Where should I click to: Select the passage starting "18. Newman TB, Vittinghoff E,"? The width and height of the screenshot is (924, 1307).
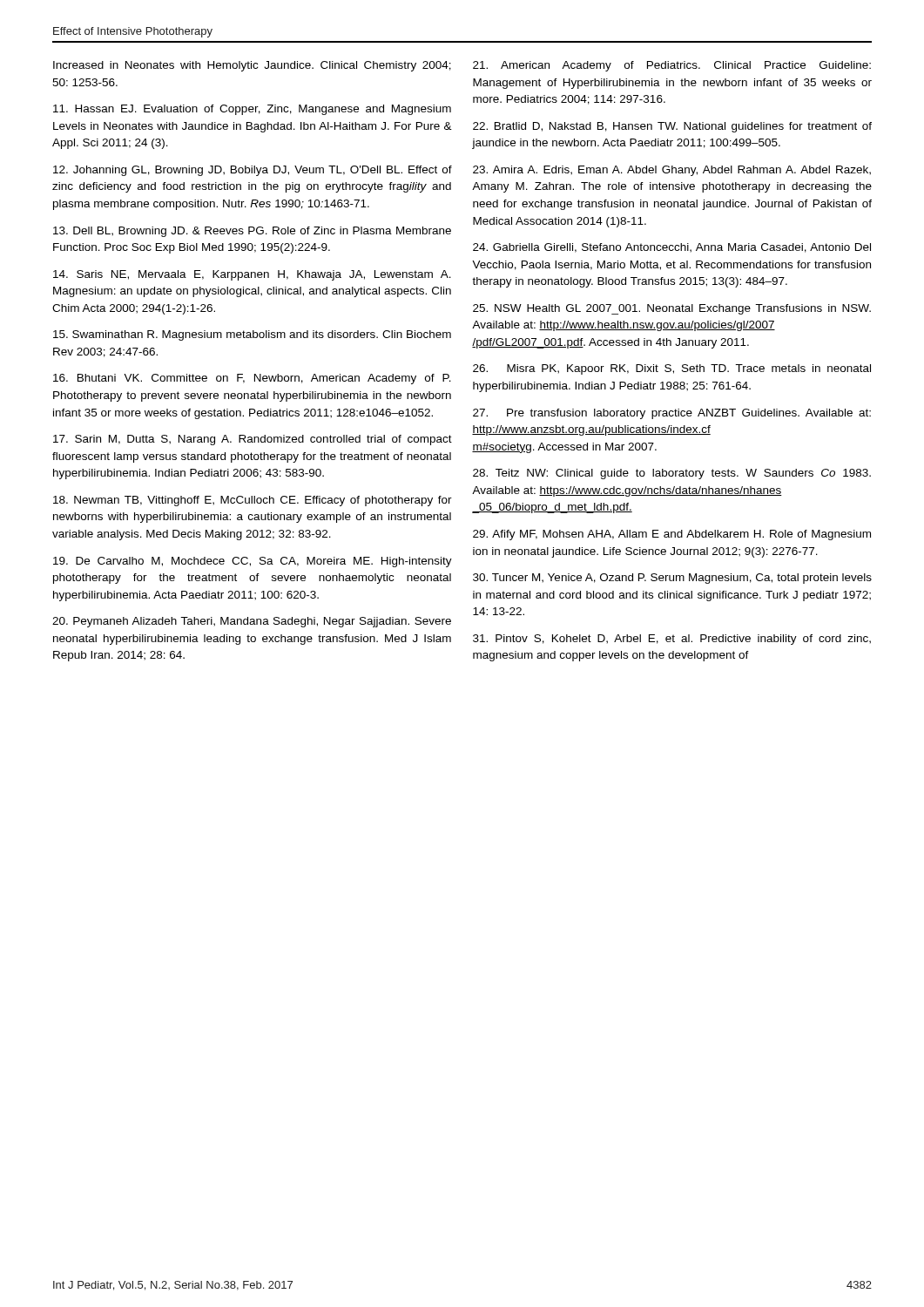click(x=252, y=517)
